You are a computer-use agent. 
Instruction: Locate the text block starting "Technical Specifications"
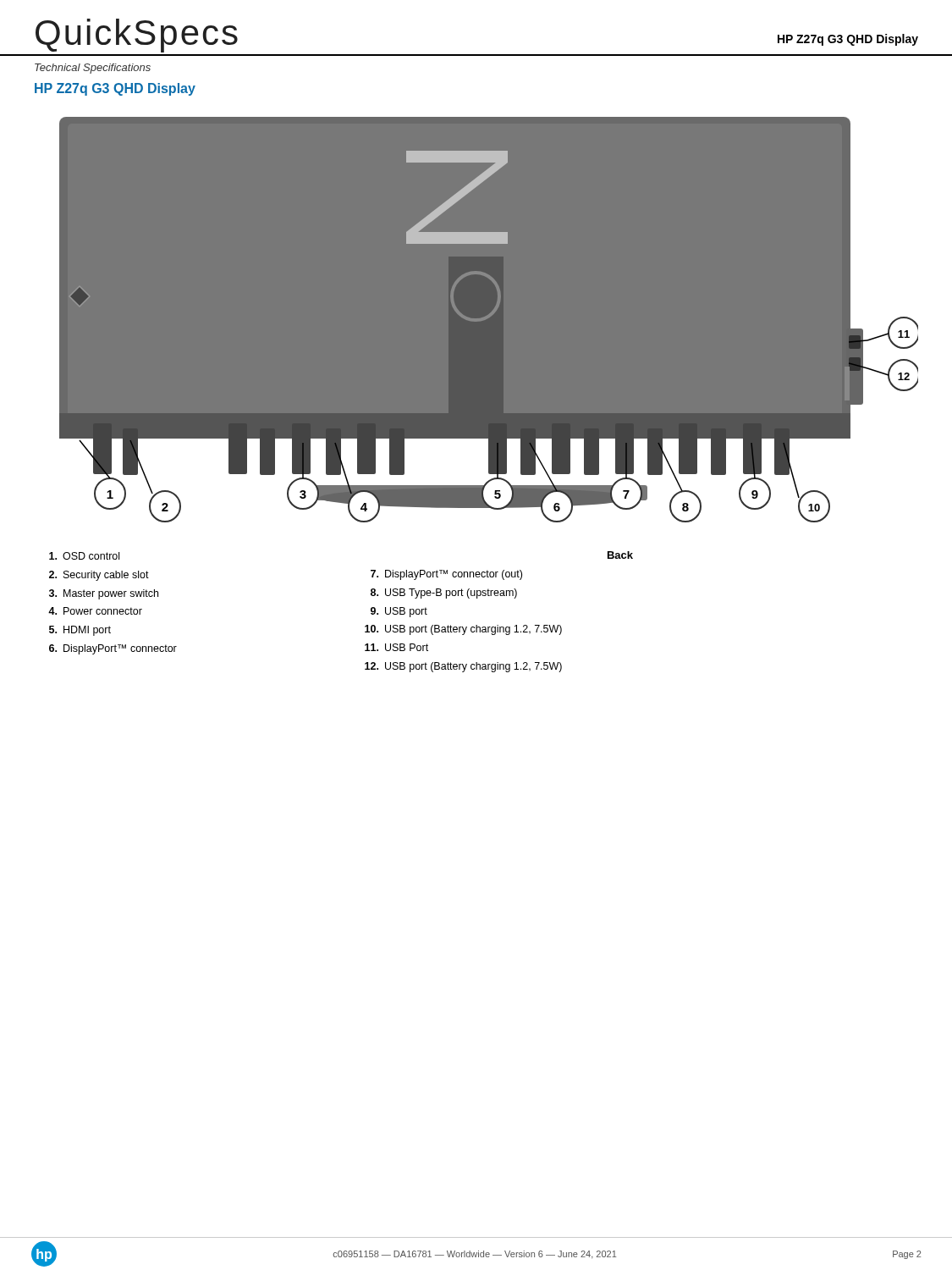click(x=92, y=67)
